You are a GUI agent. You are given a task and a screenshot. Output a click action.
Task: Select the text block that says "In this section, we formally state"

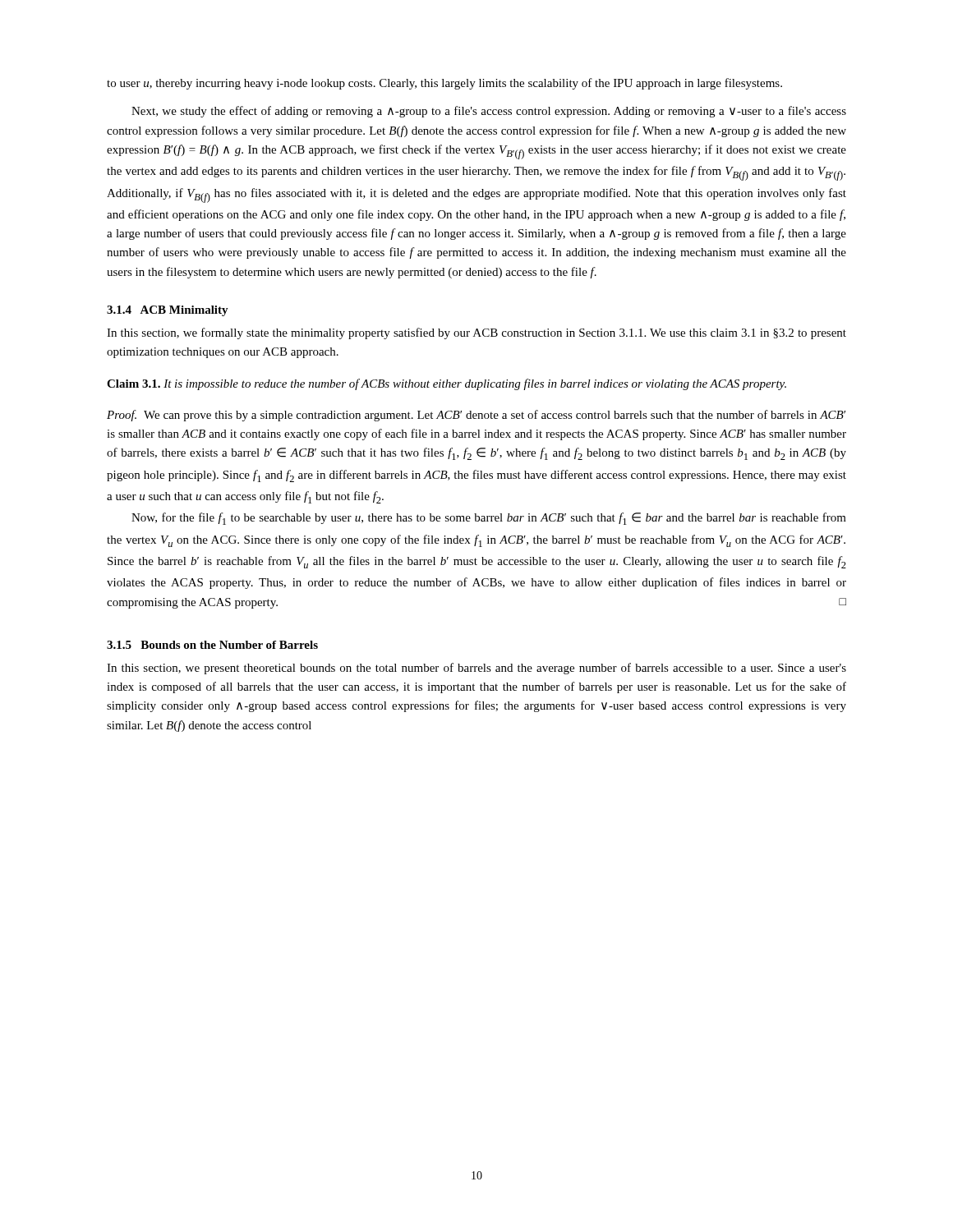pos(476,343)
